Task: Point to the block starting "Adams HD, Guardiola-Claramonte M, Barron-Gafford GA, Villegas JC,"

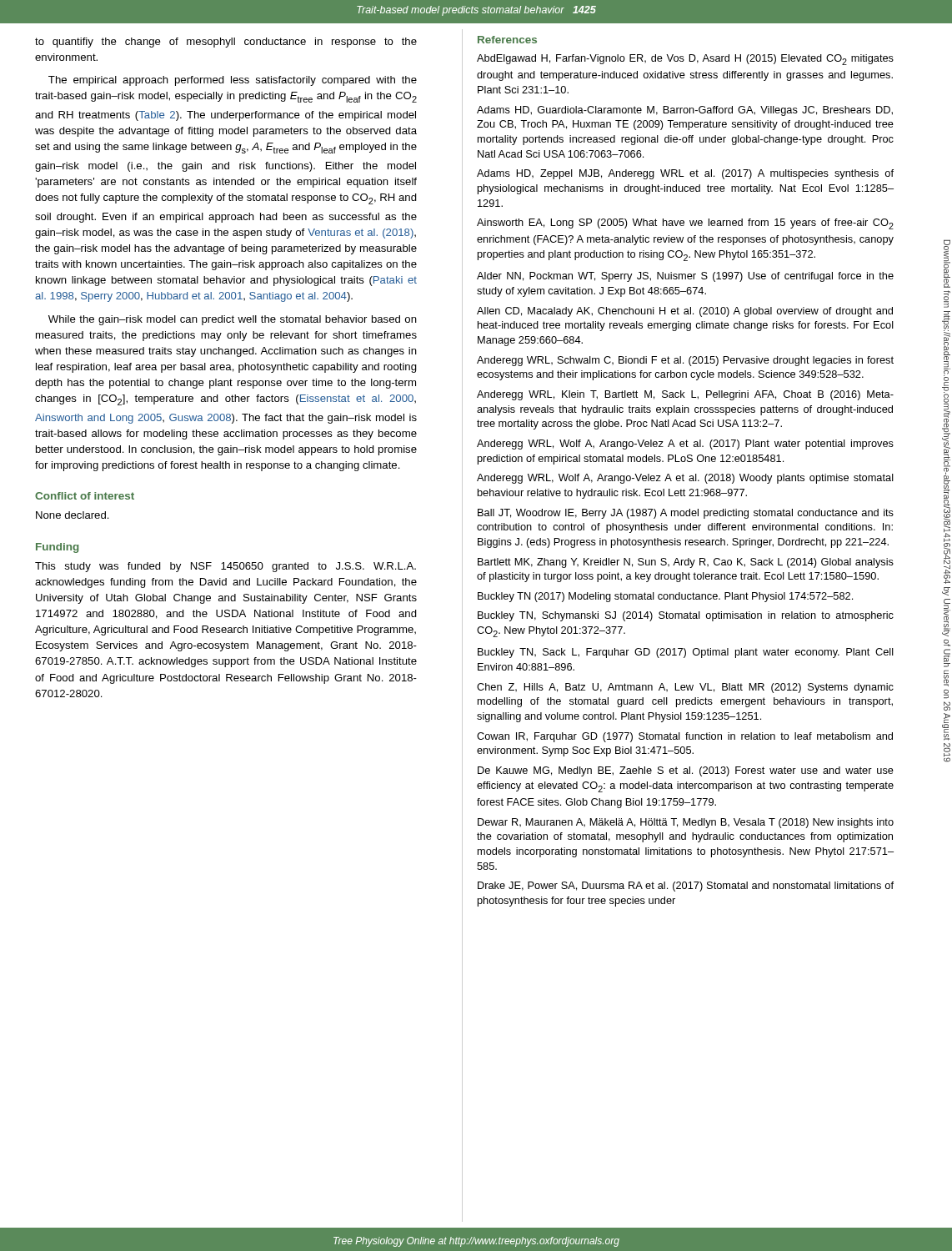Action: tap(685, 131)
